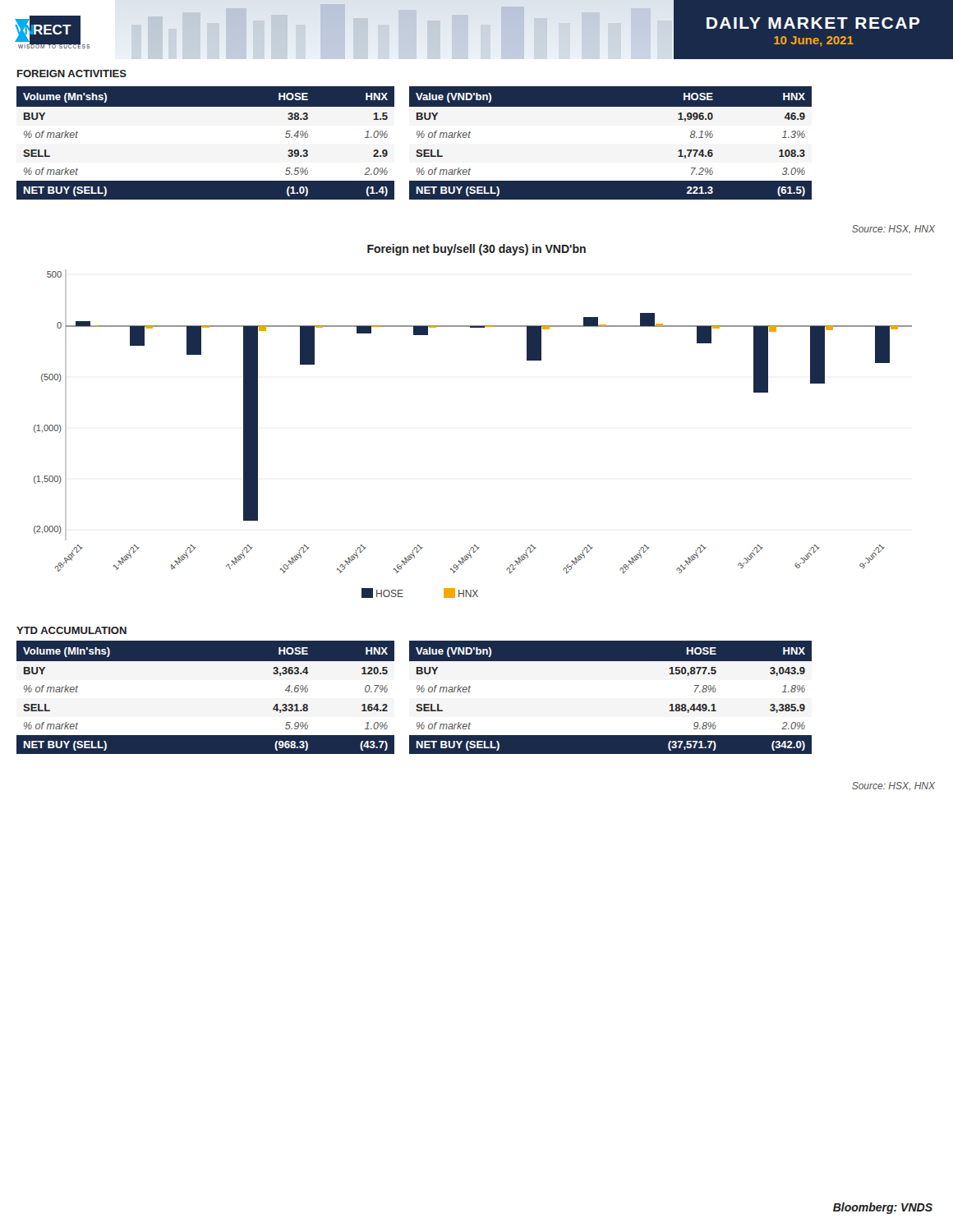Find the bar chart

point(476,434)
